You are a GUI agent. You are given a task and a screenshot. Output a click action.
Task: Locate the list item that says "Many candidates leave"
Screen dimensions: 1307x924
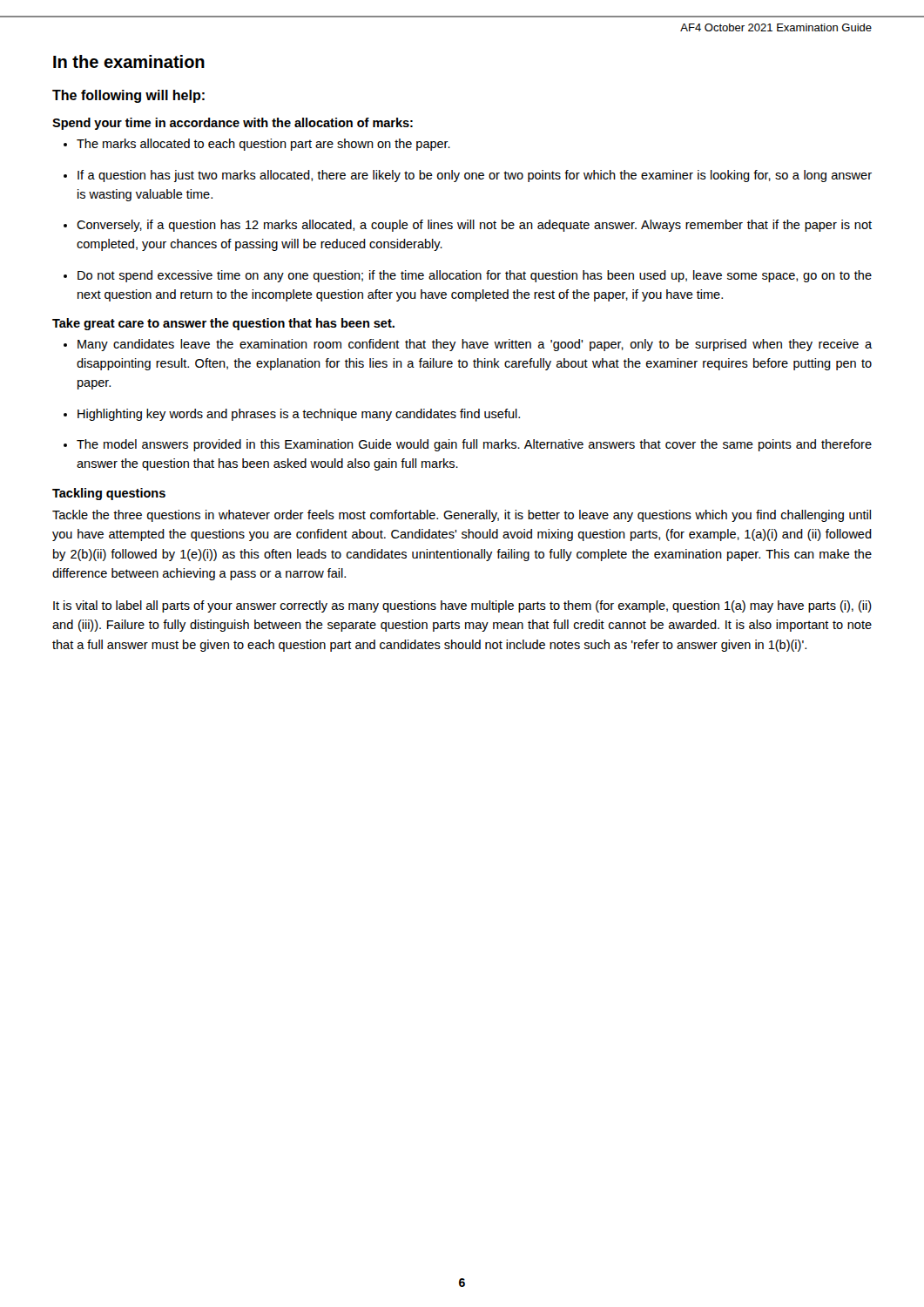click(462, 364)
